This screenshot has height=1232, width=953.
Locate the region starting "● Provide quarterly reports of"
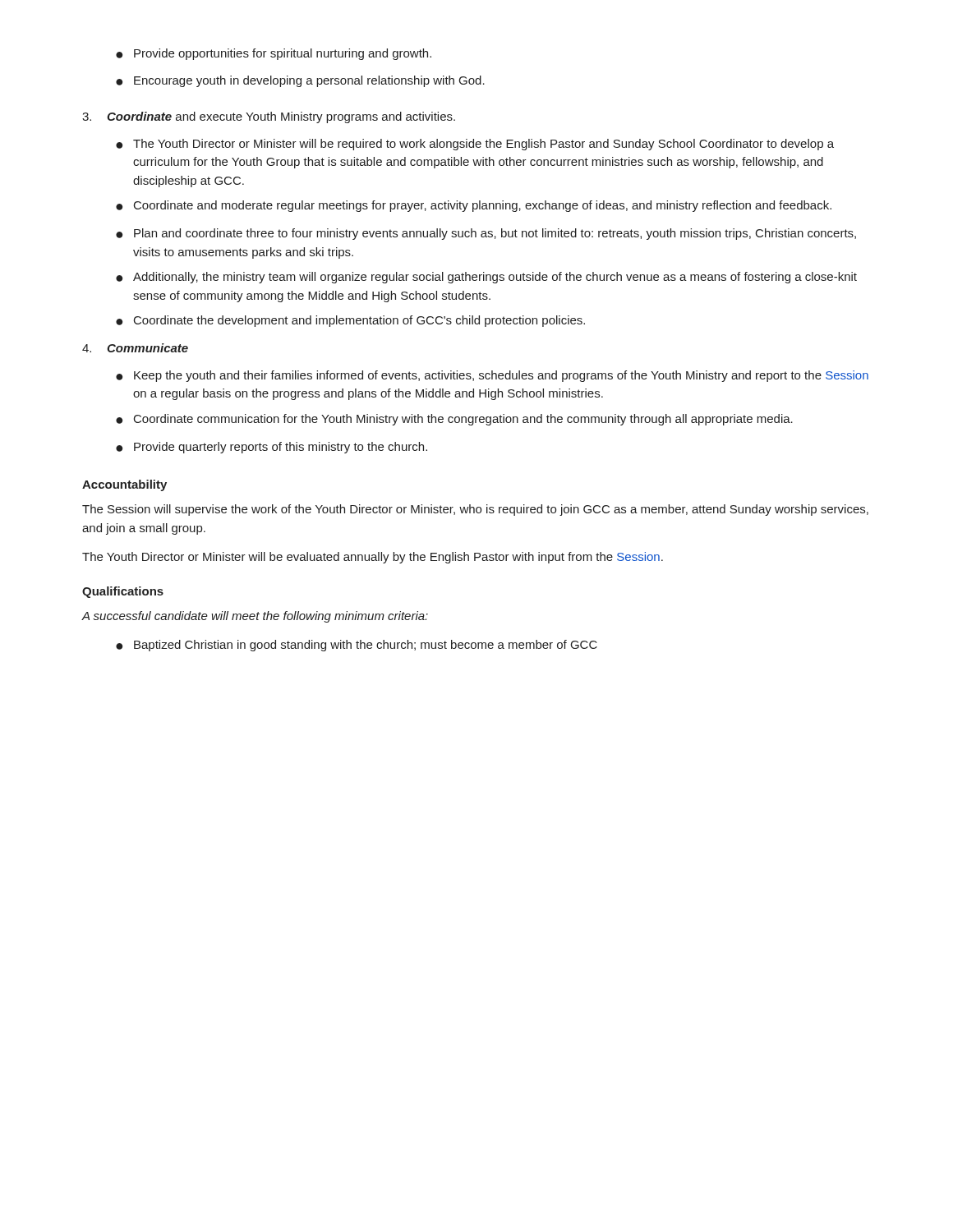point(272,448)
